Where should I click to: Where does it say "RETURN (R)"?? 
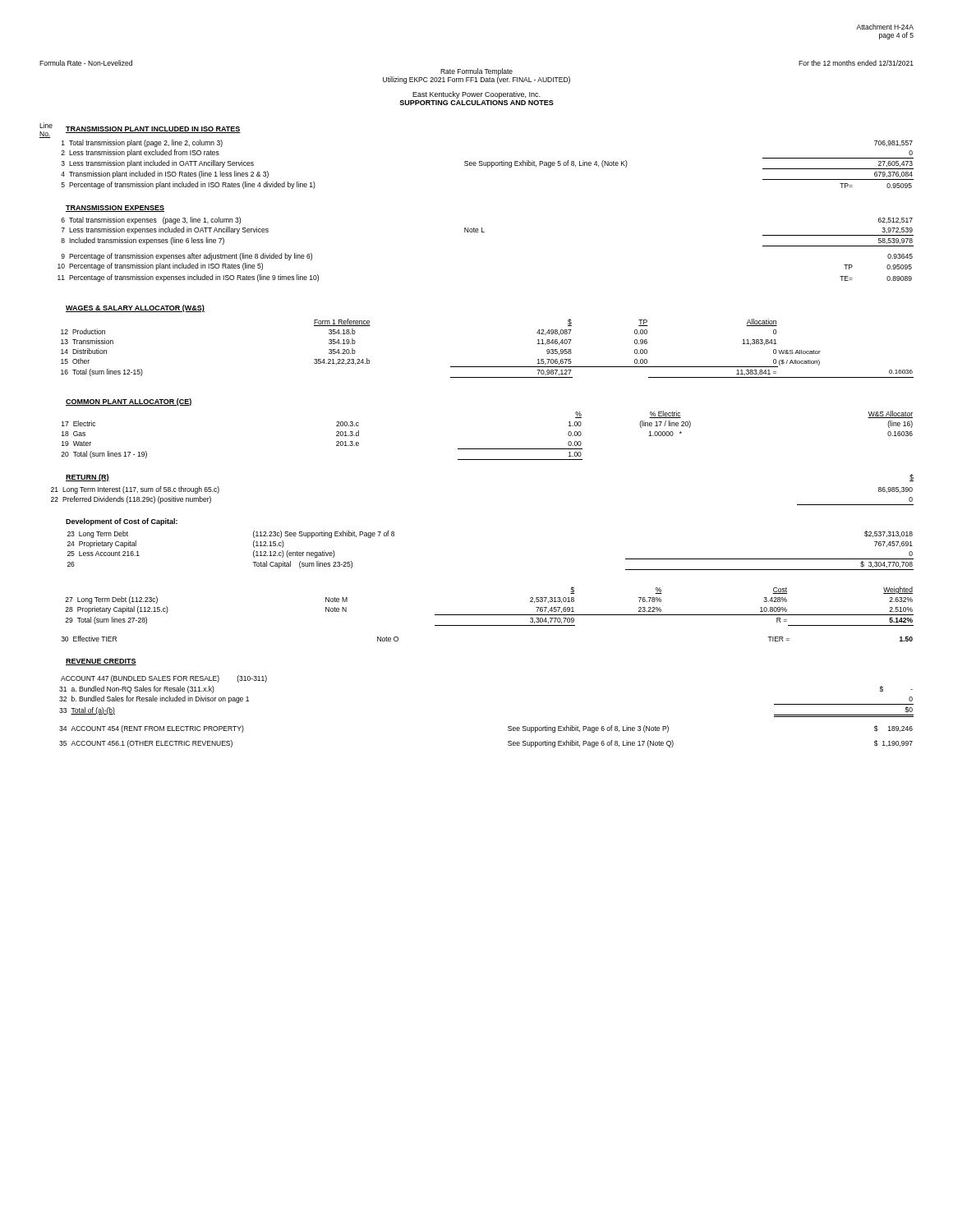(x=87, y=477)
